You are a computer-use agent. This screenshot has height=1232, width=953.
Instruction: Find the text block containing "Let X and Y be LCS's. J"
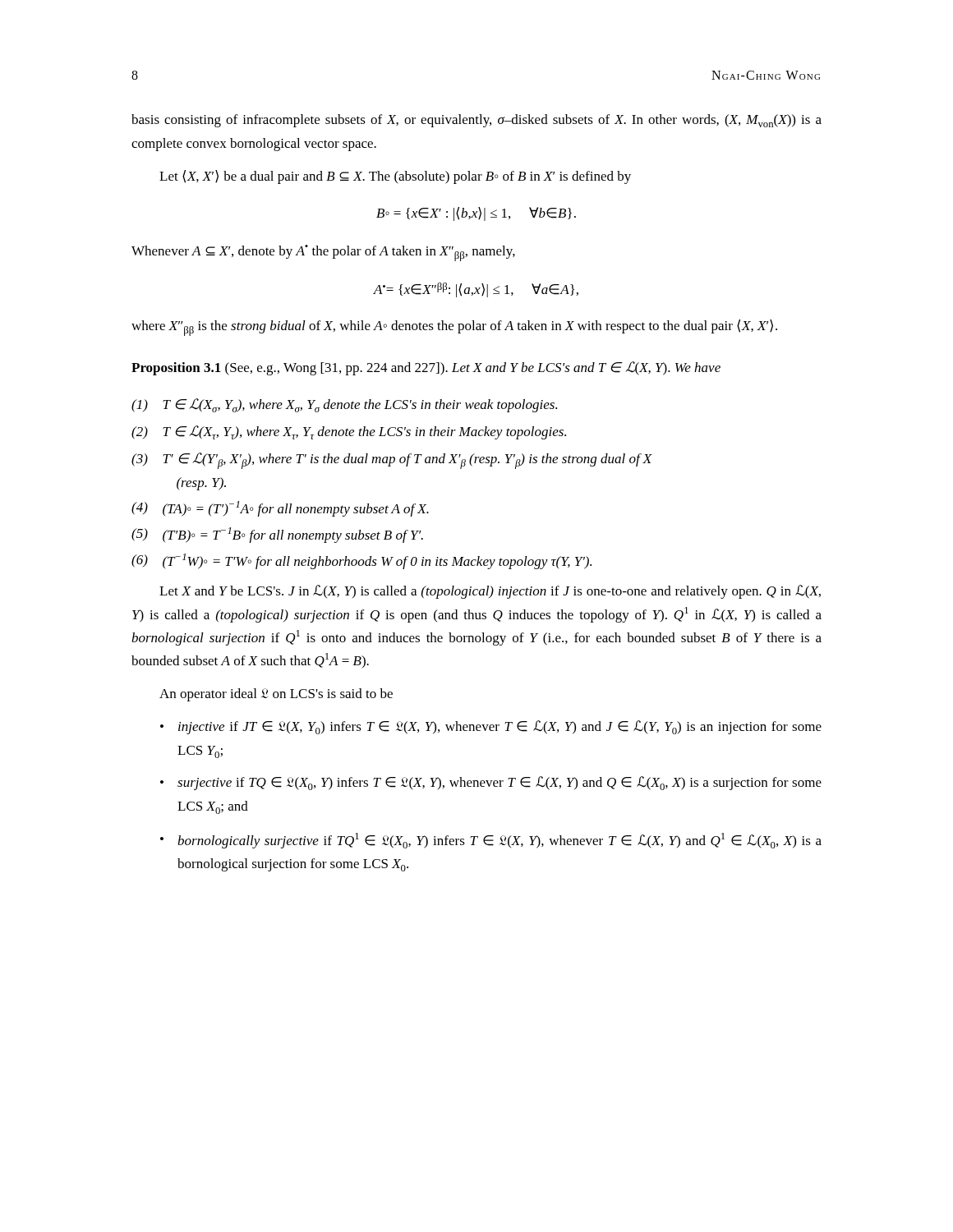click(x=476, y=626)
